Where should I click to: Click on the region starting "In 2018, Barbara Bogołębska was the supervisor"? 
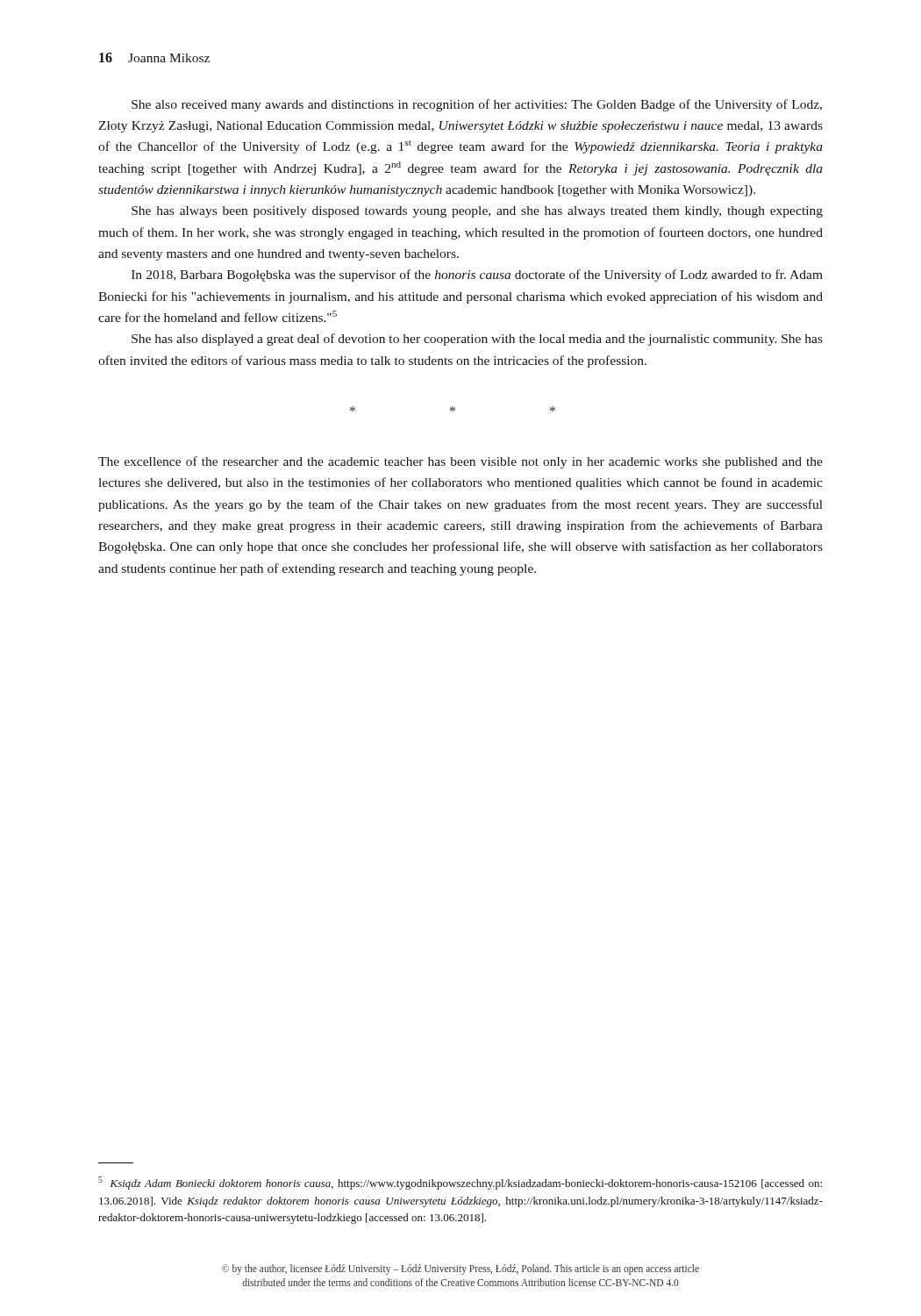click(460, 296)
